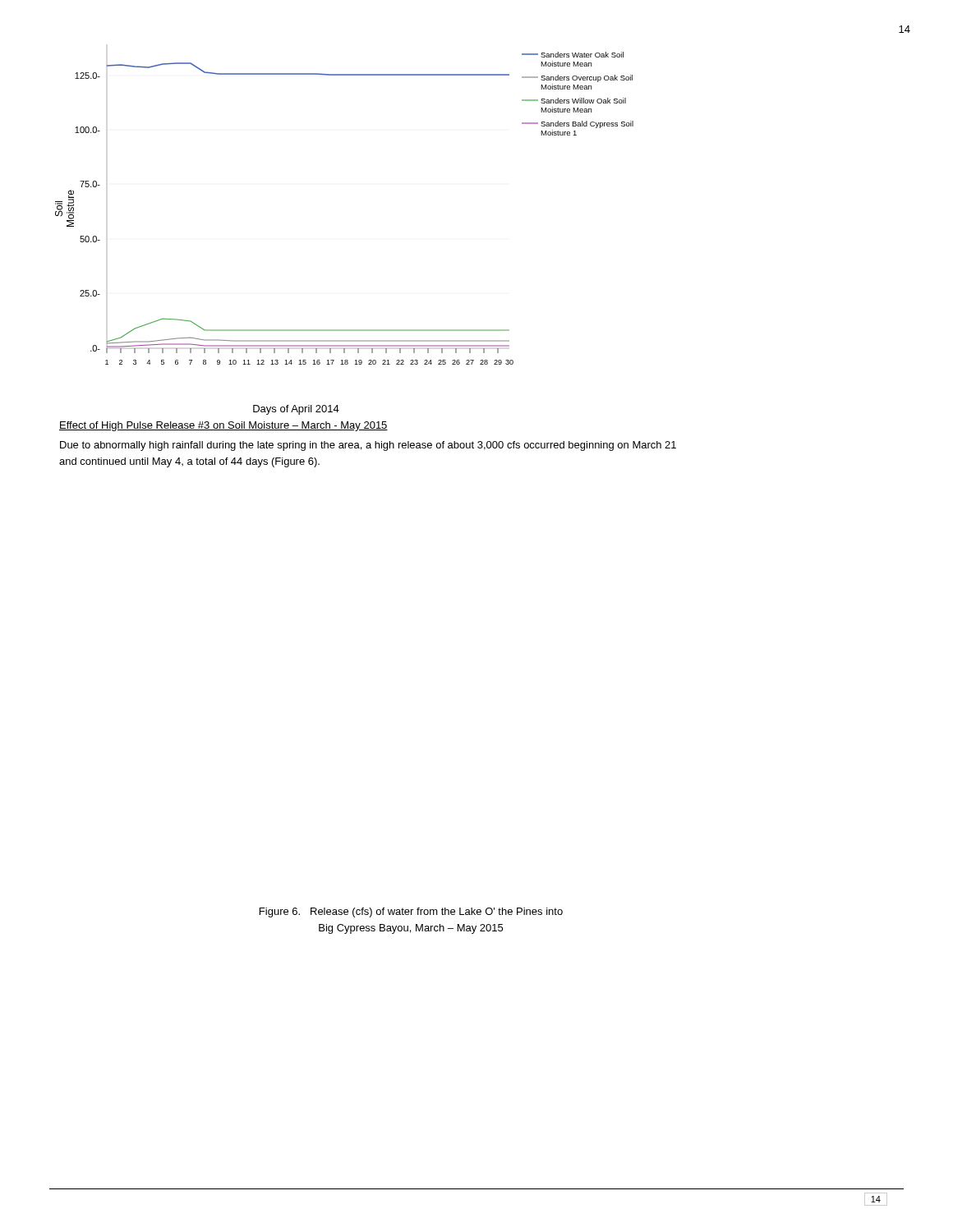Find the text starting "Days of April 2014"
The image size is (953, 1232).
click(296, 409)
